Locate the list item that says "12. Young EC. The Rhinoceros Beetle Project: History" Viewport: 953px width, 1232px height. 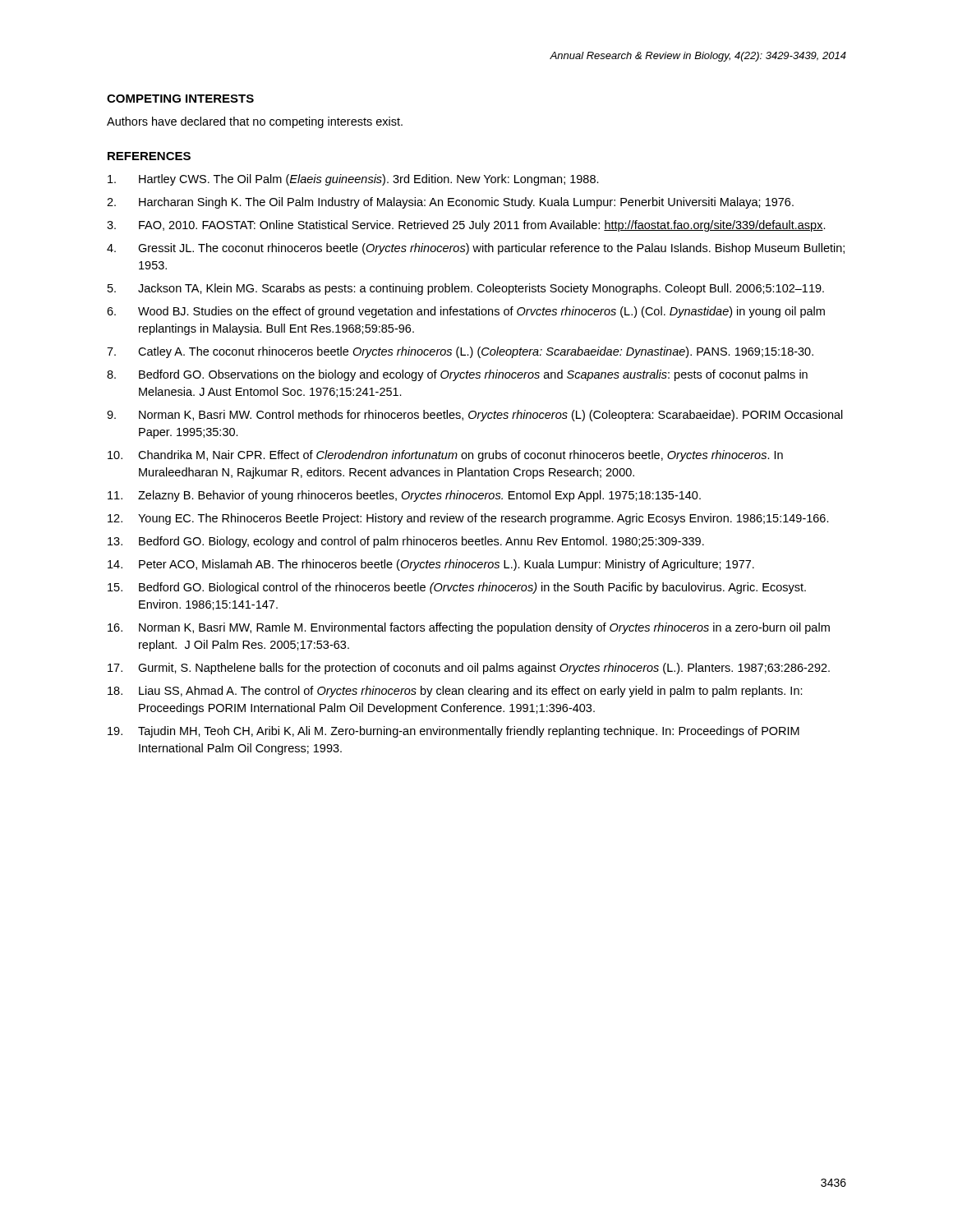point(476,519)
